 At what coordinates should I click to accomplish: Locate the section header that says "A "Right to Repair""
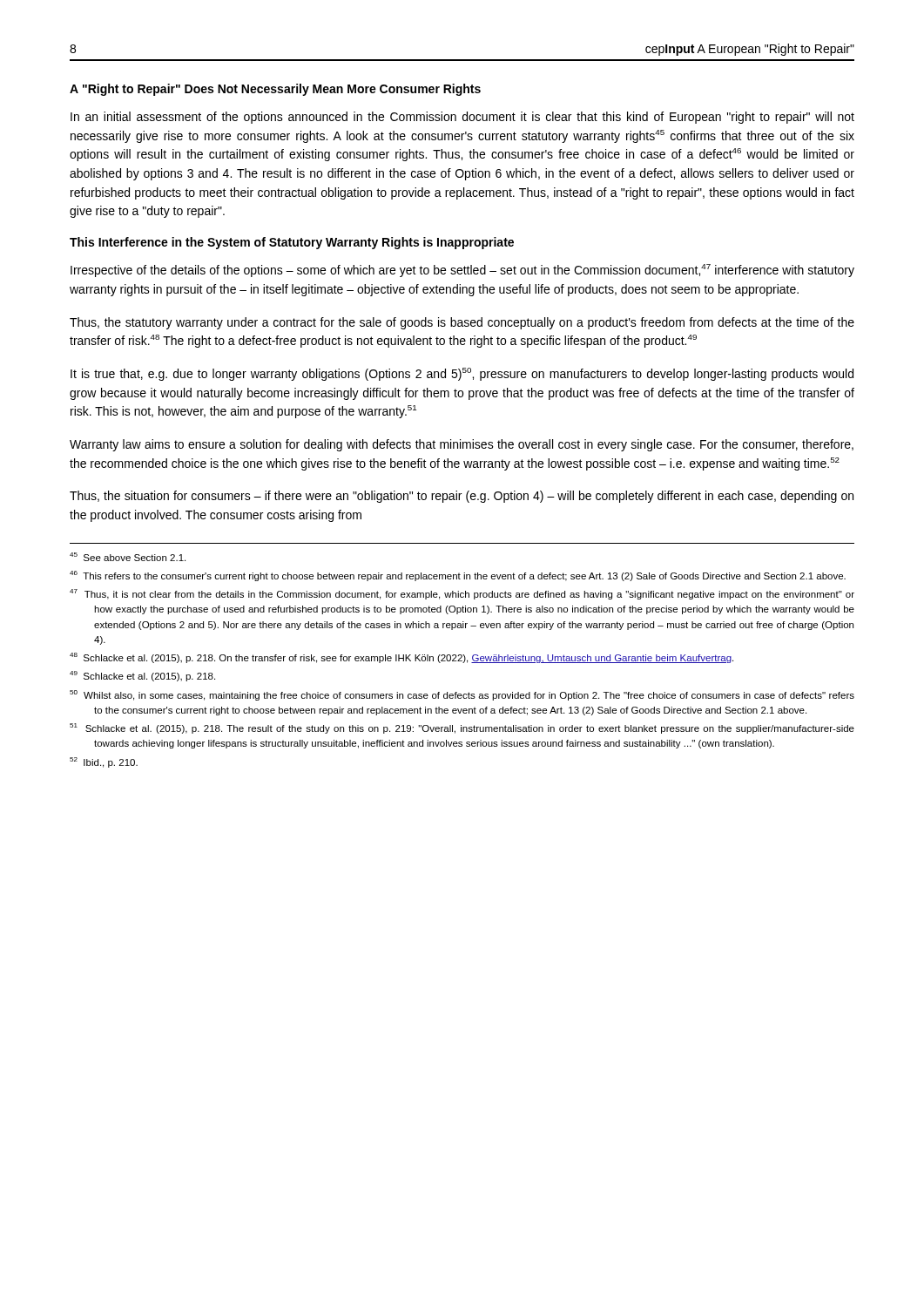pos(275,89)
